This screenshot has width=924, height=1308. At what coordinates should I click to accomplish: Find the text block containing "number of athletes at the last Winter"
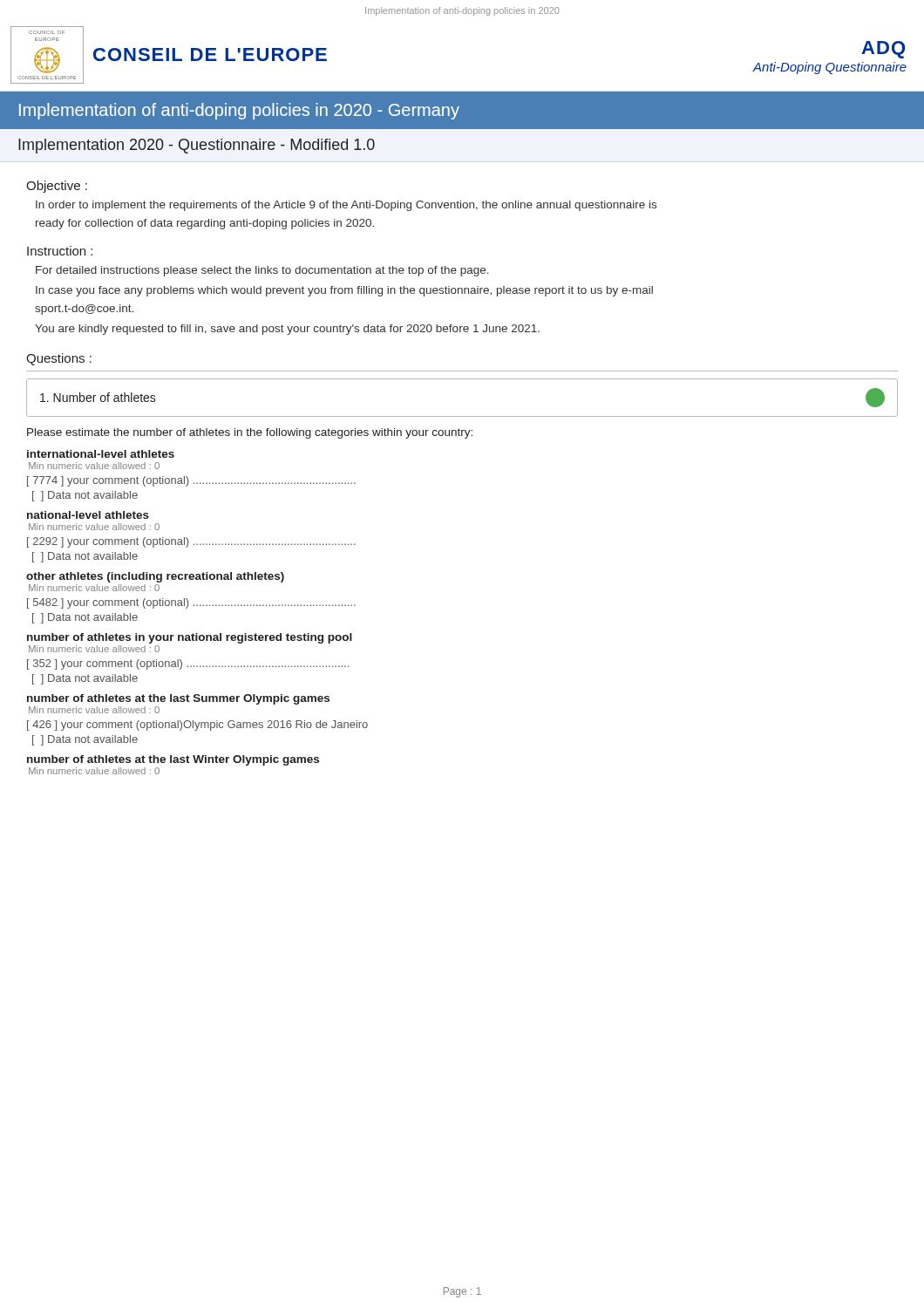click(173, 760)
